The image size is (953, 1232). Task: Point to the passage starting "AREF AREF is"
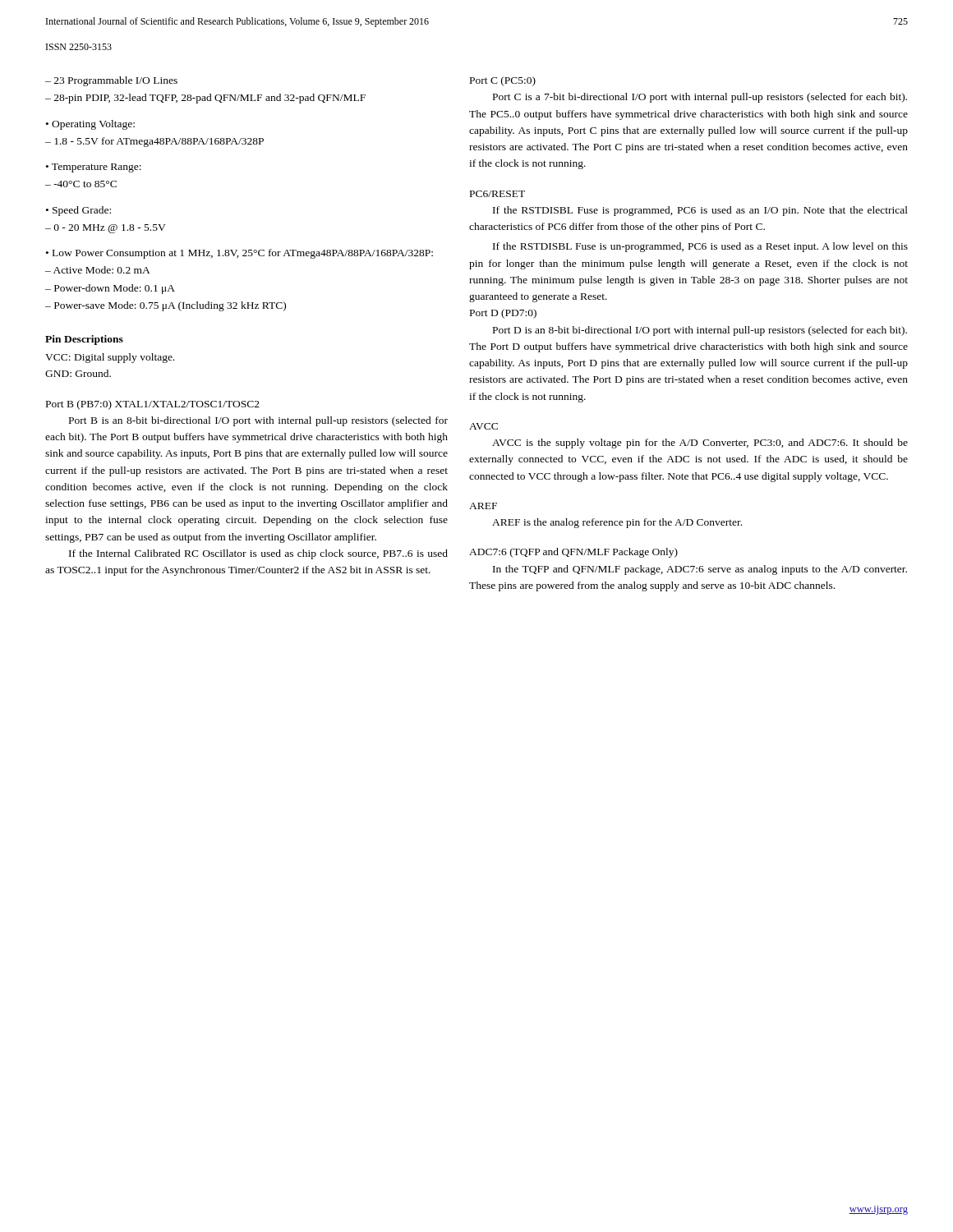(688, 515)
